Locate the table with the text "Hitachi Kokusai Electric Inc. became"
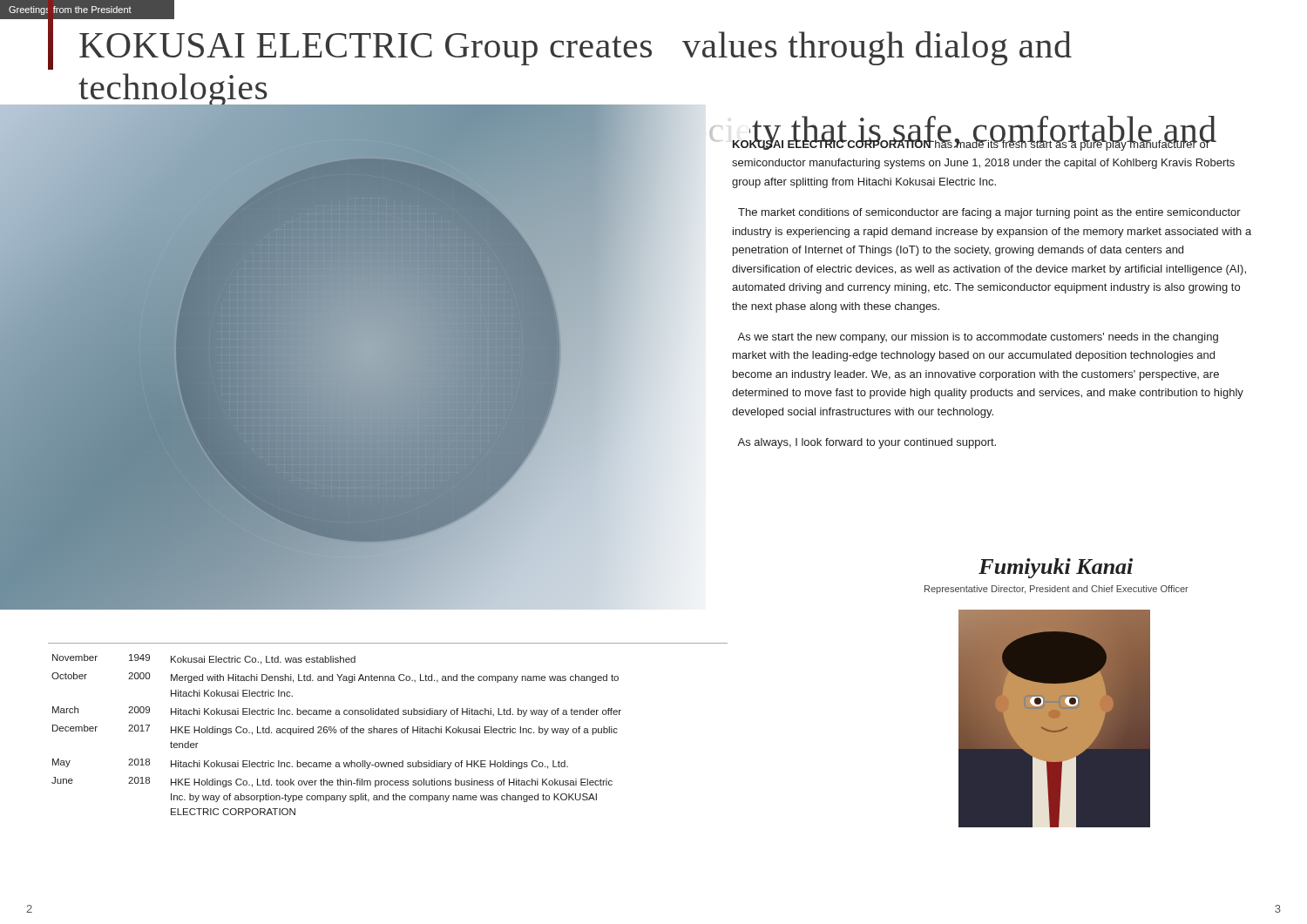This screenshot has width=1307, height=924. 388,729
